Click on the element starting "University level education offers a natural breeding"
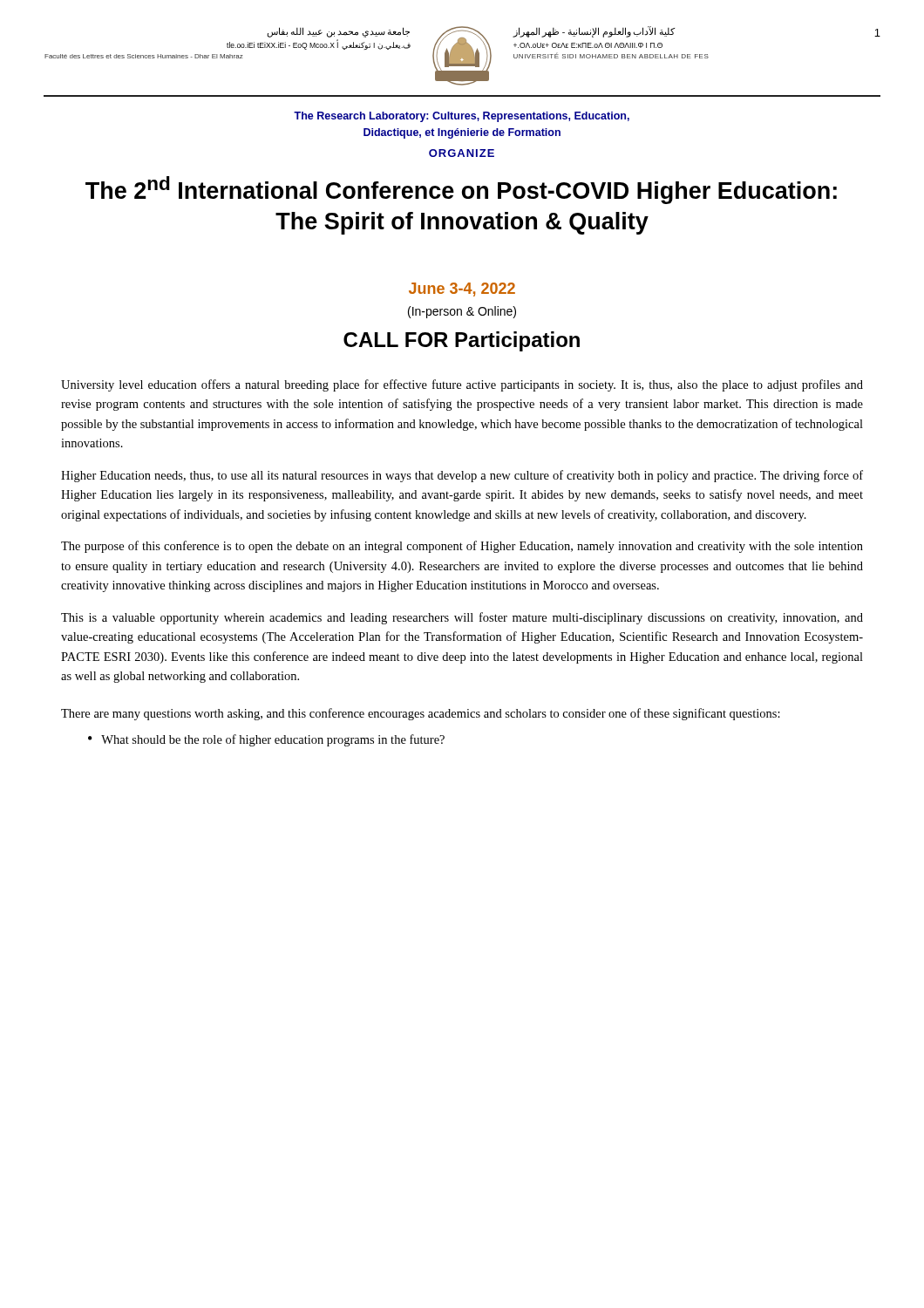Screen dimensions: 1308x924 [x=462, y=414]
